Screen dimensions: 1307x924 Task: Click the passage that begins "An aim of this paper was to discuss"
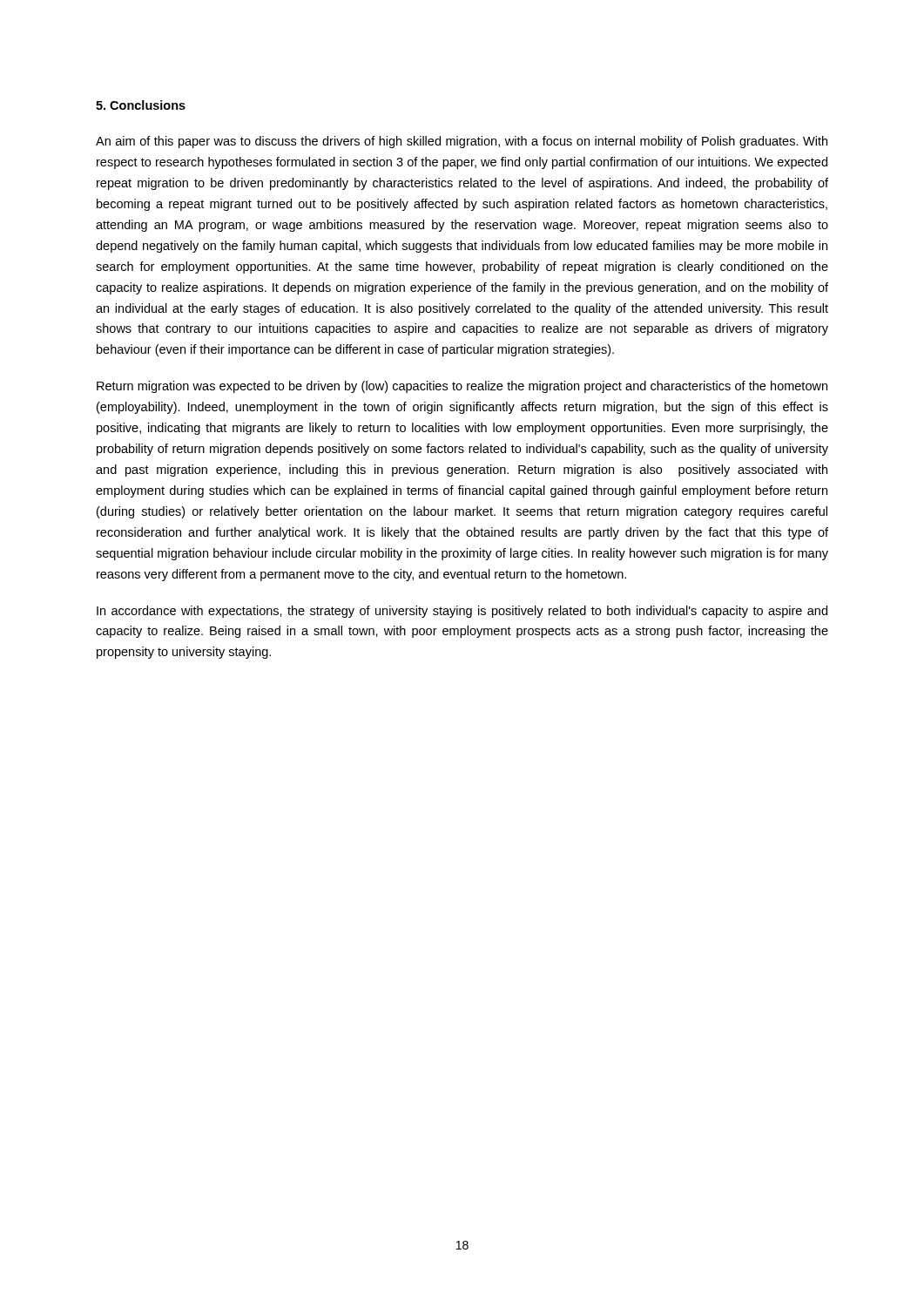[462, 246]
